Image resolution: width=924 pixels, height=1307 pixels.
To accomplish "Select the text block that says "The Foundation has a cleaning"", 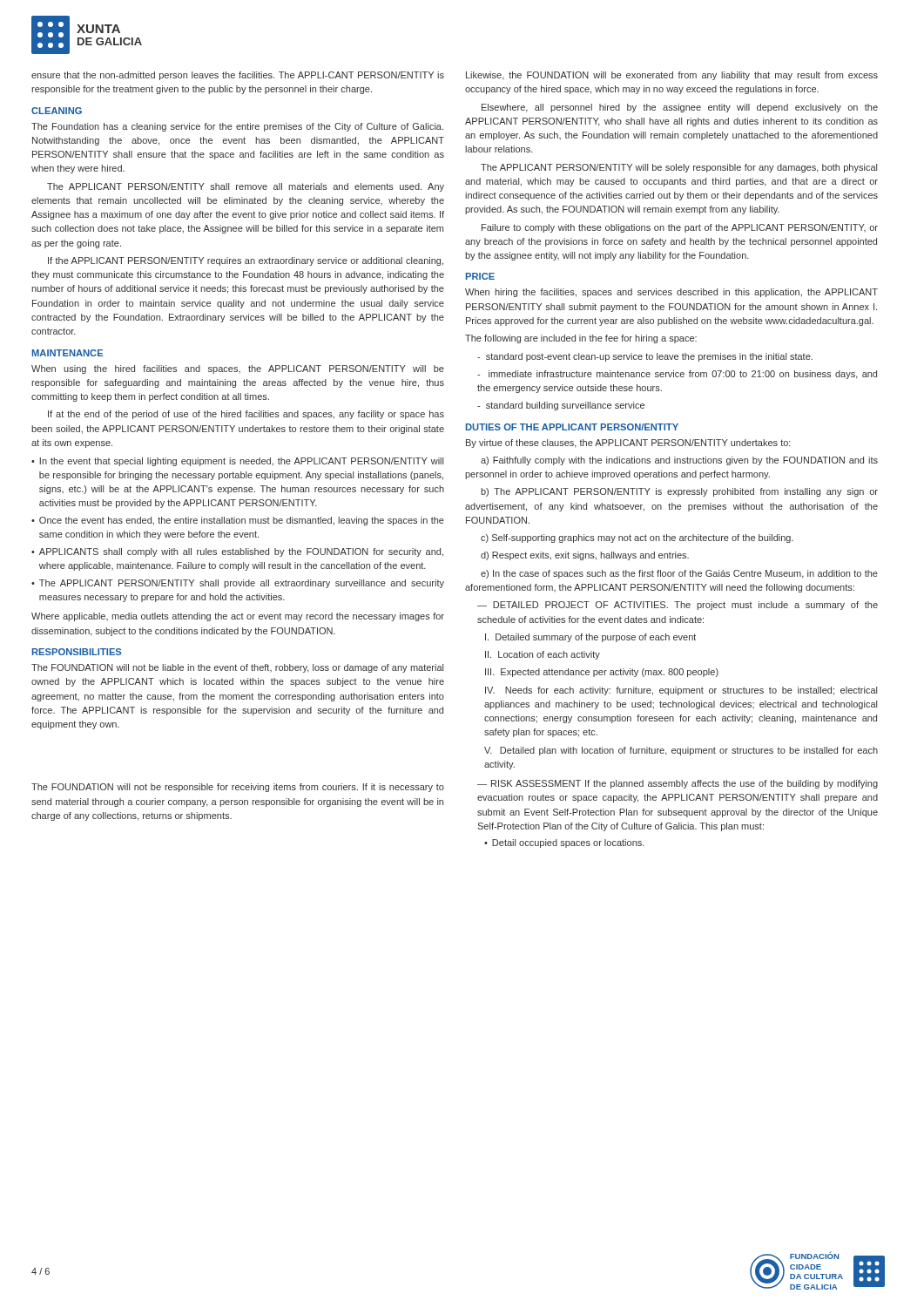I will pos(238,229).
